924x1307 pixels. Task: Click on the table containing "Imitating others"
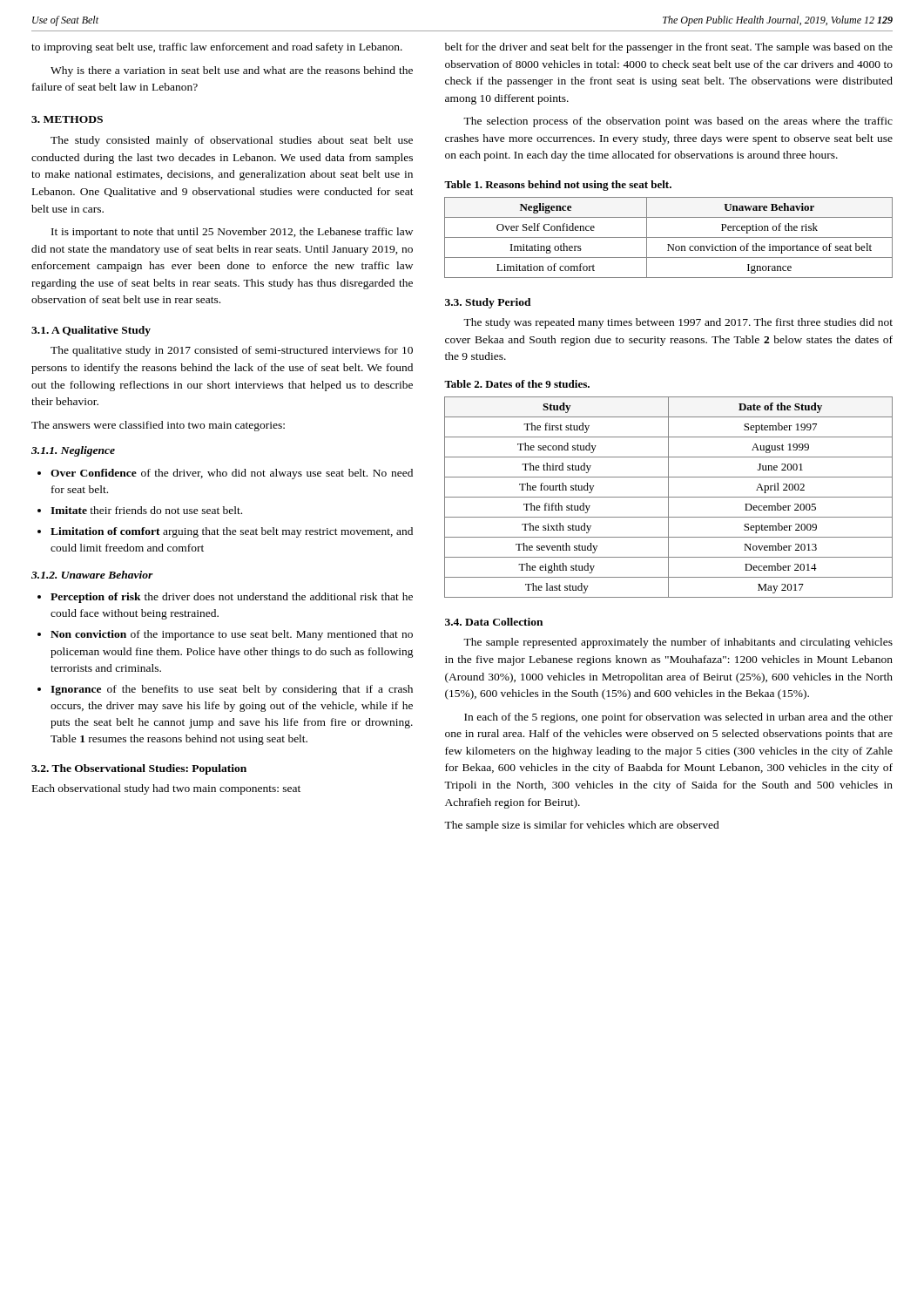[x=669, y=237]
